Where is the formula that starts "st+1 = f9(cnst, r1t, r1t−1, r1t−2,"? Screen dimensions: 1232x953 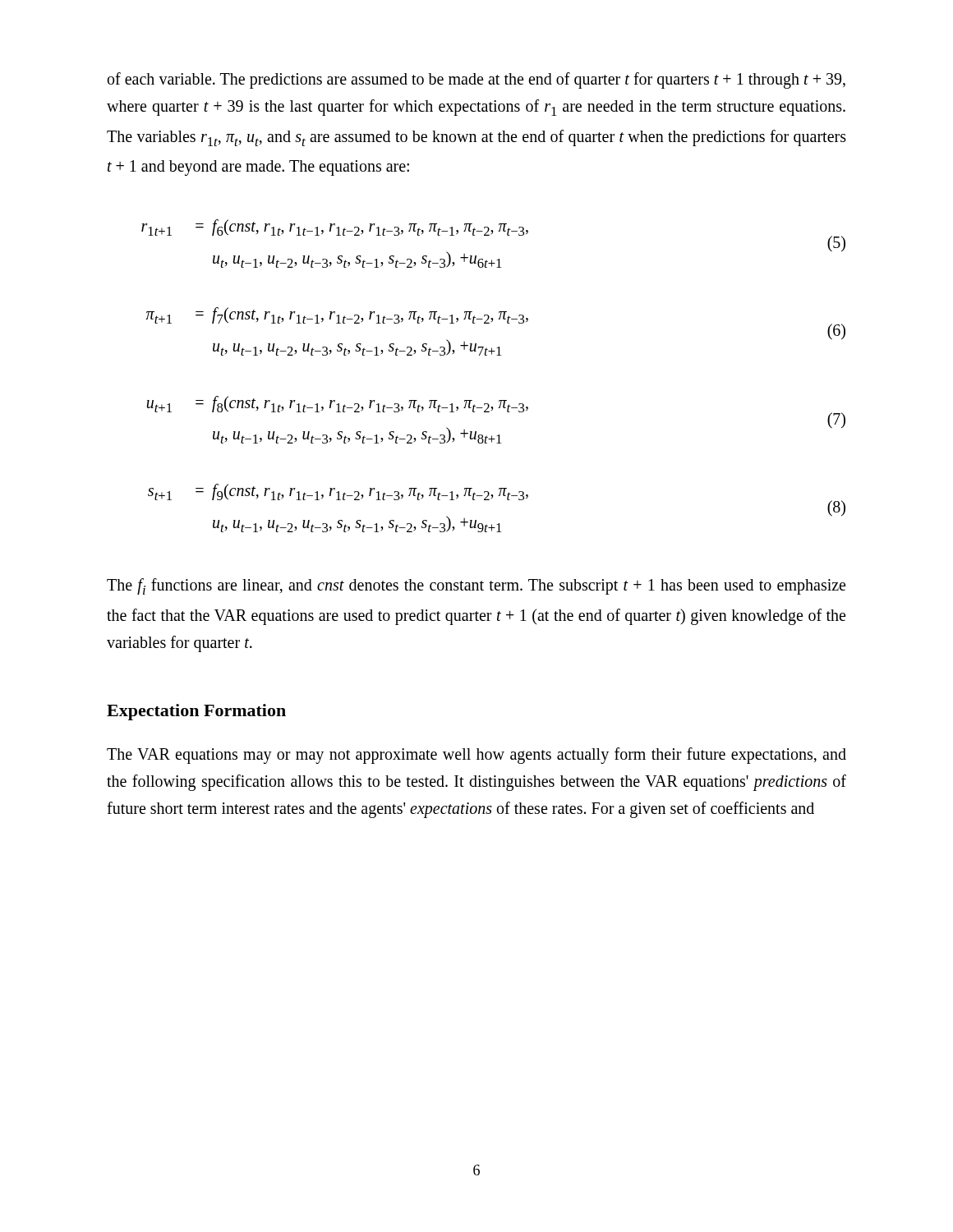pyautogui.click(x=476, y=508)
